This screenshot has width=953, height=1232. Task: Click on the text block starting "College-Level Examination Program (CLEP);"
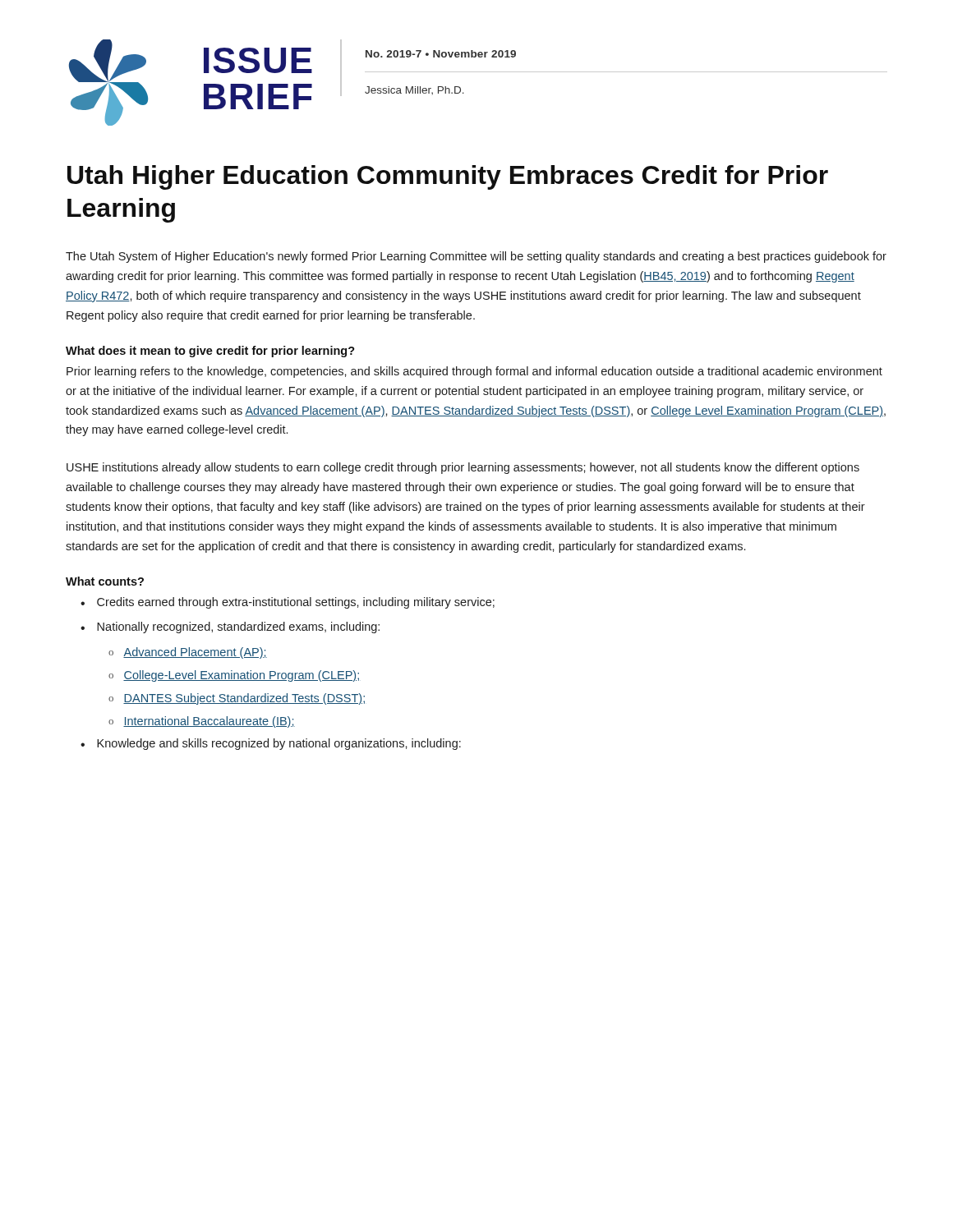(234, 676)
